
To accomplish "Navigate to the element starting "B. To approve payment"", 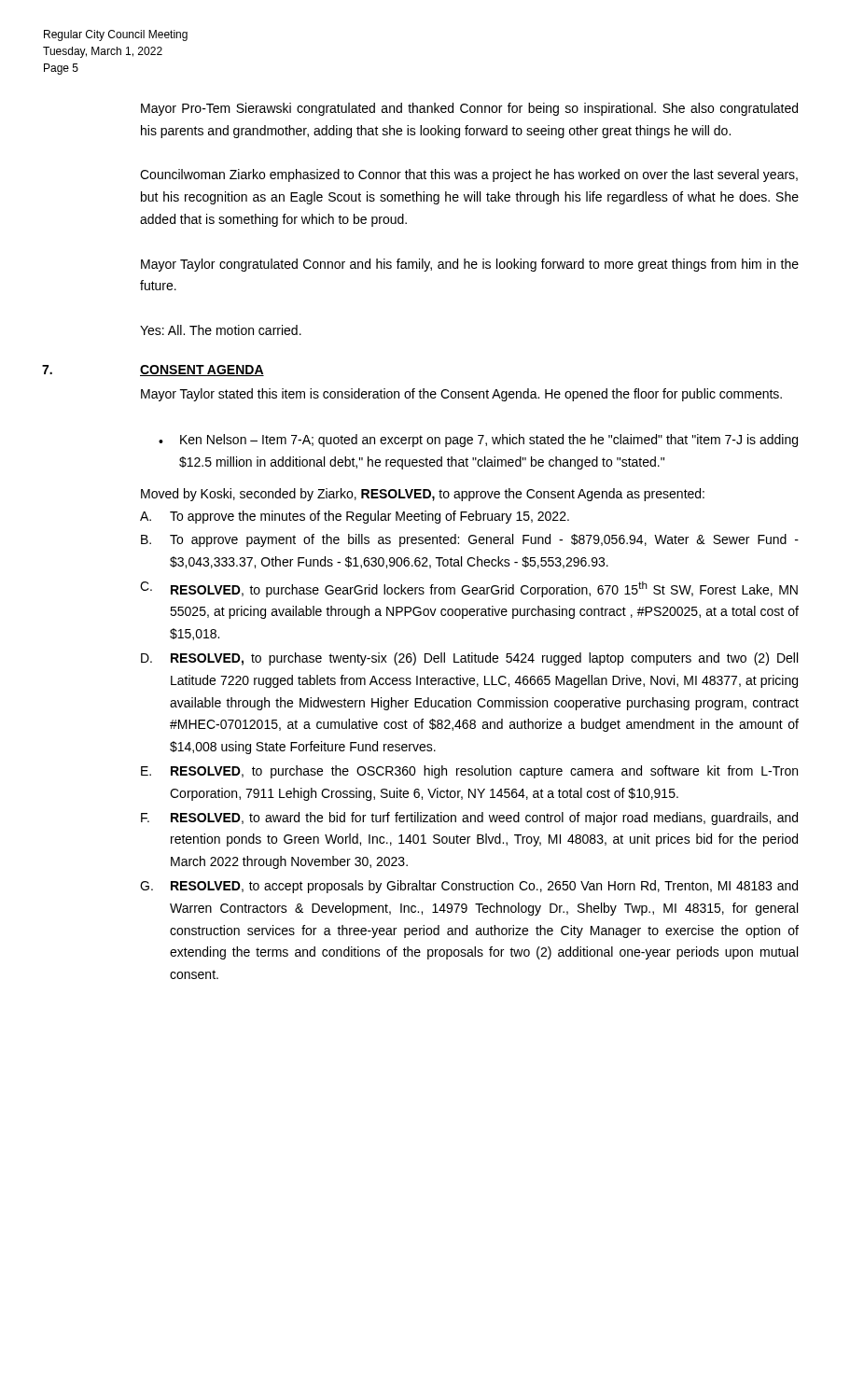I will pos(469,552).
